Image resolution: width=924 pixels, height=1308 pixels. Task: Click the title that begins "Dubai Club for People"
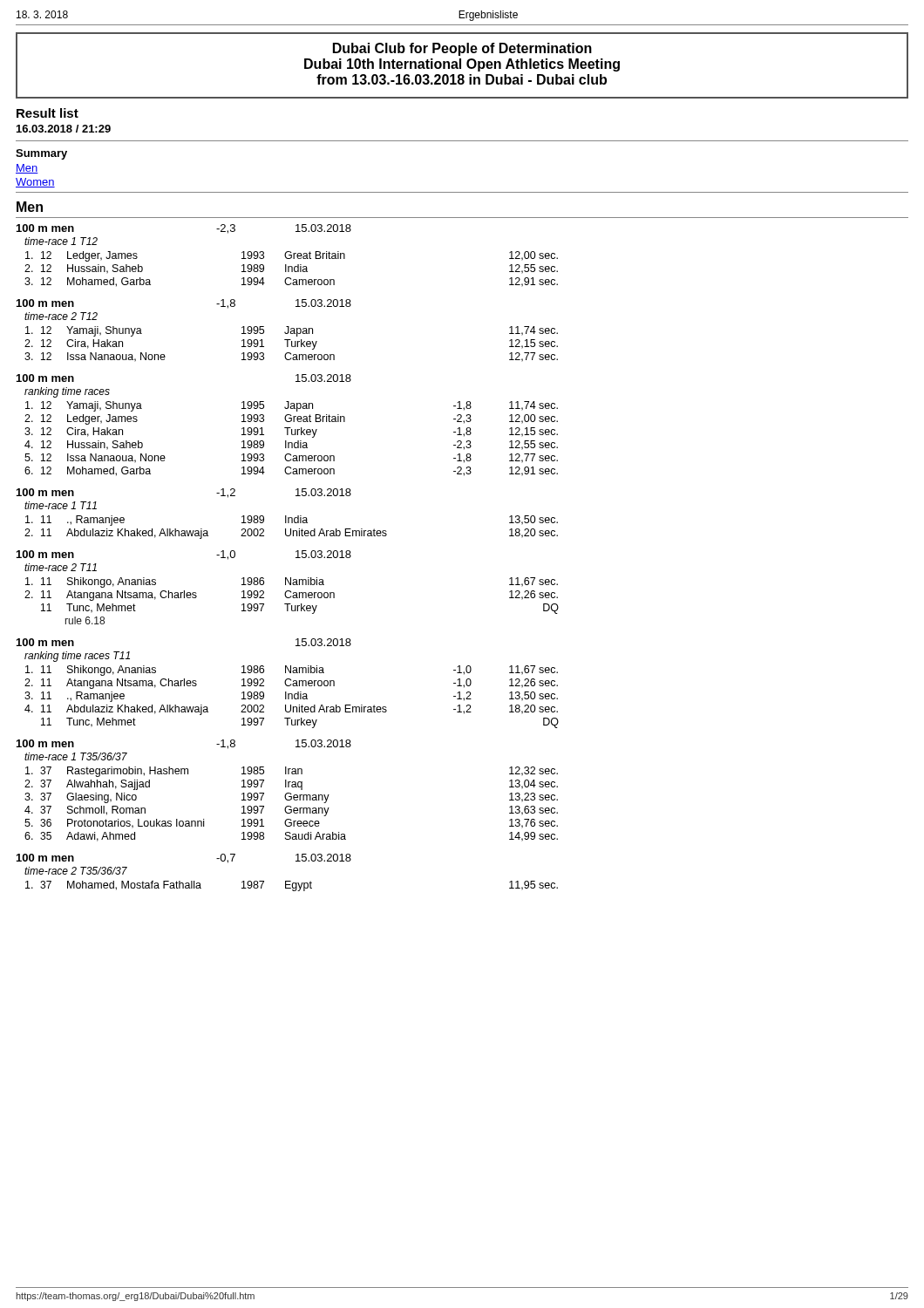click(x=462, y=64)
